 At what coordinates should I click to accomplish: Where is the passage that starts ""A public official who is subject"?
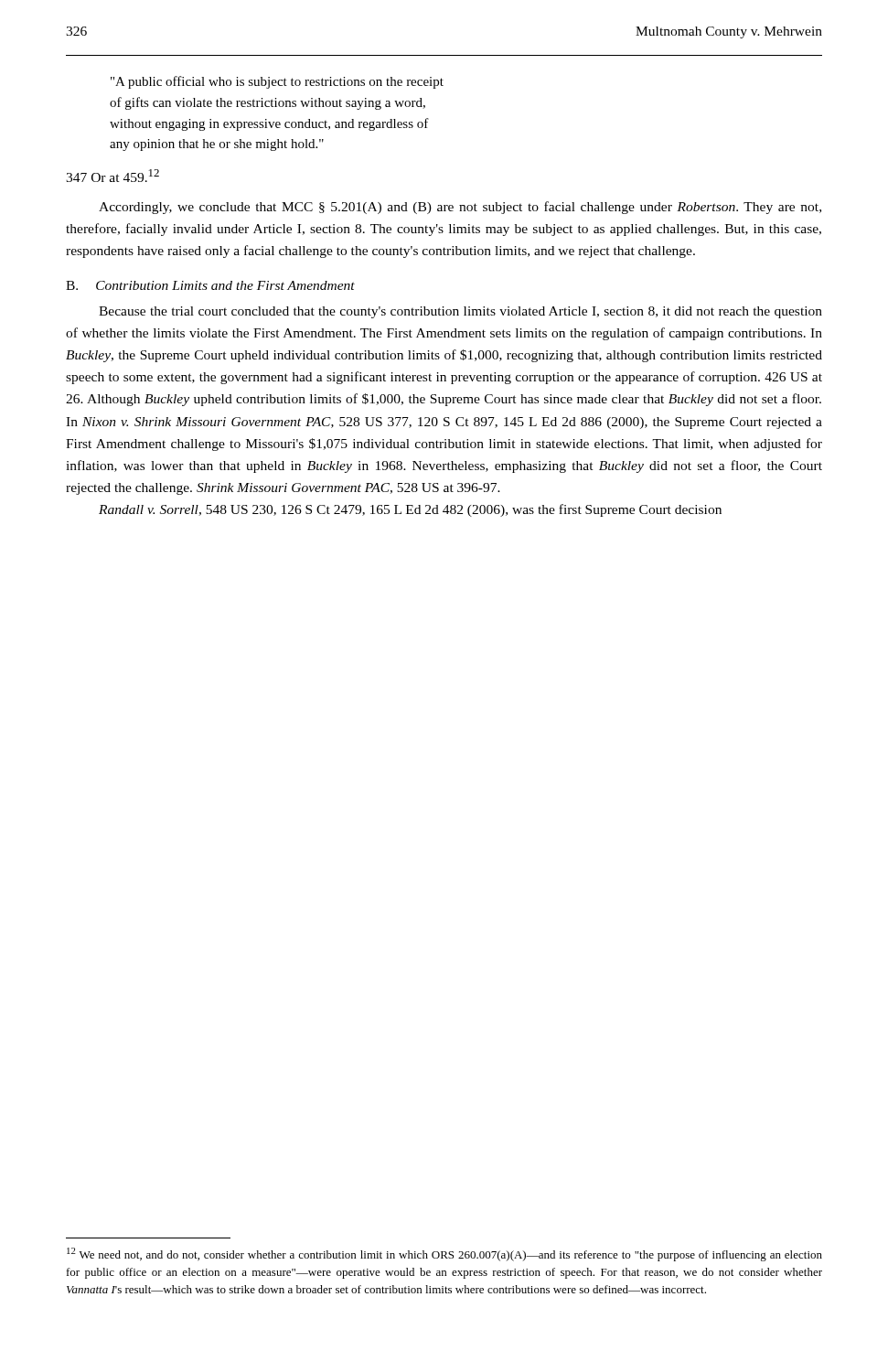click(x=277, y=113)
